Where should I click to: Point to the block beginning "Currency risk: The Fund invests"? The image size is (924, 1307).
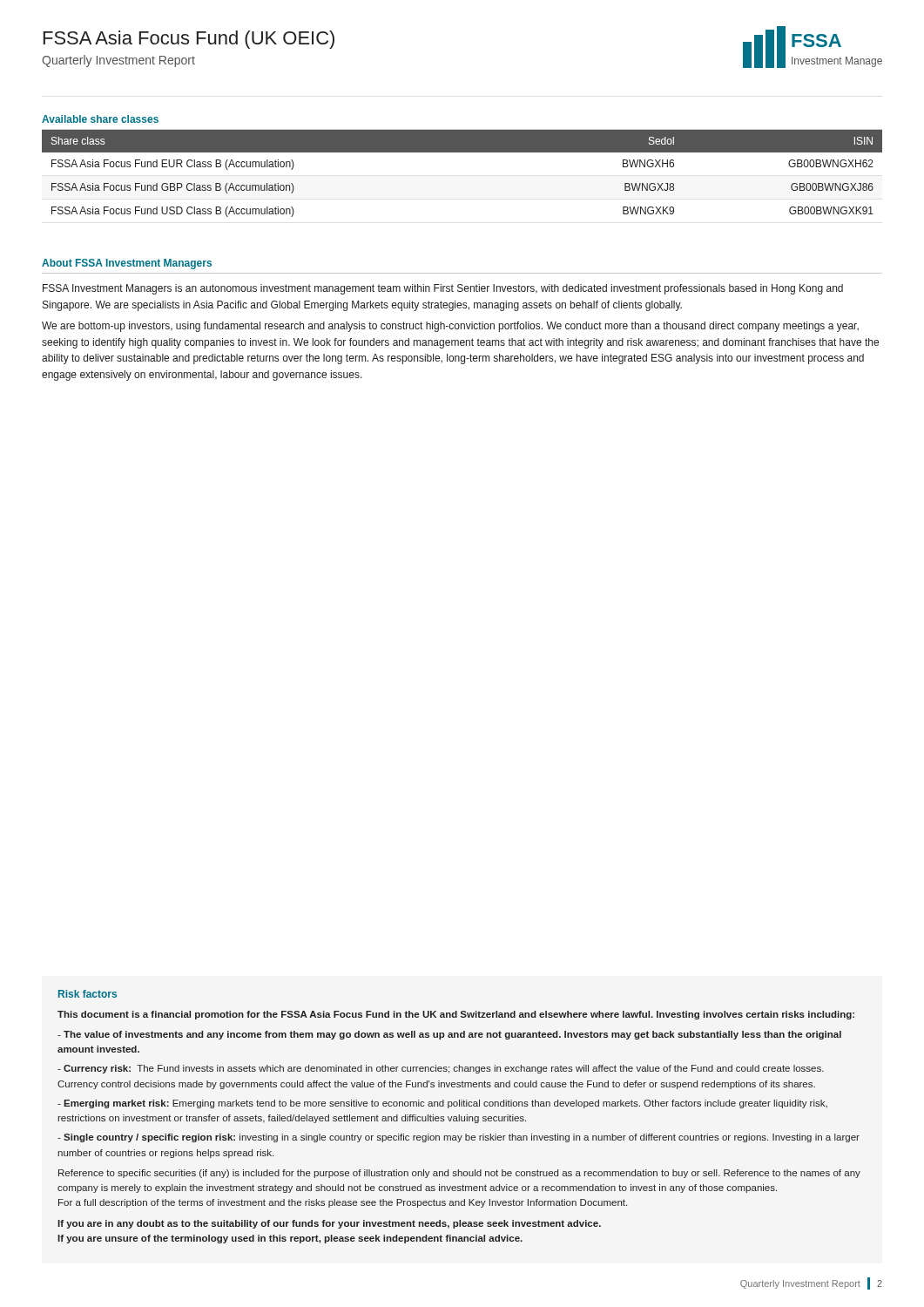click(x=441, y=1076)
